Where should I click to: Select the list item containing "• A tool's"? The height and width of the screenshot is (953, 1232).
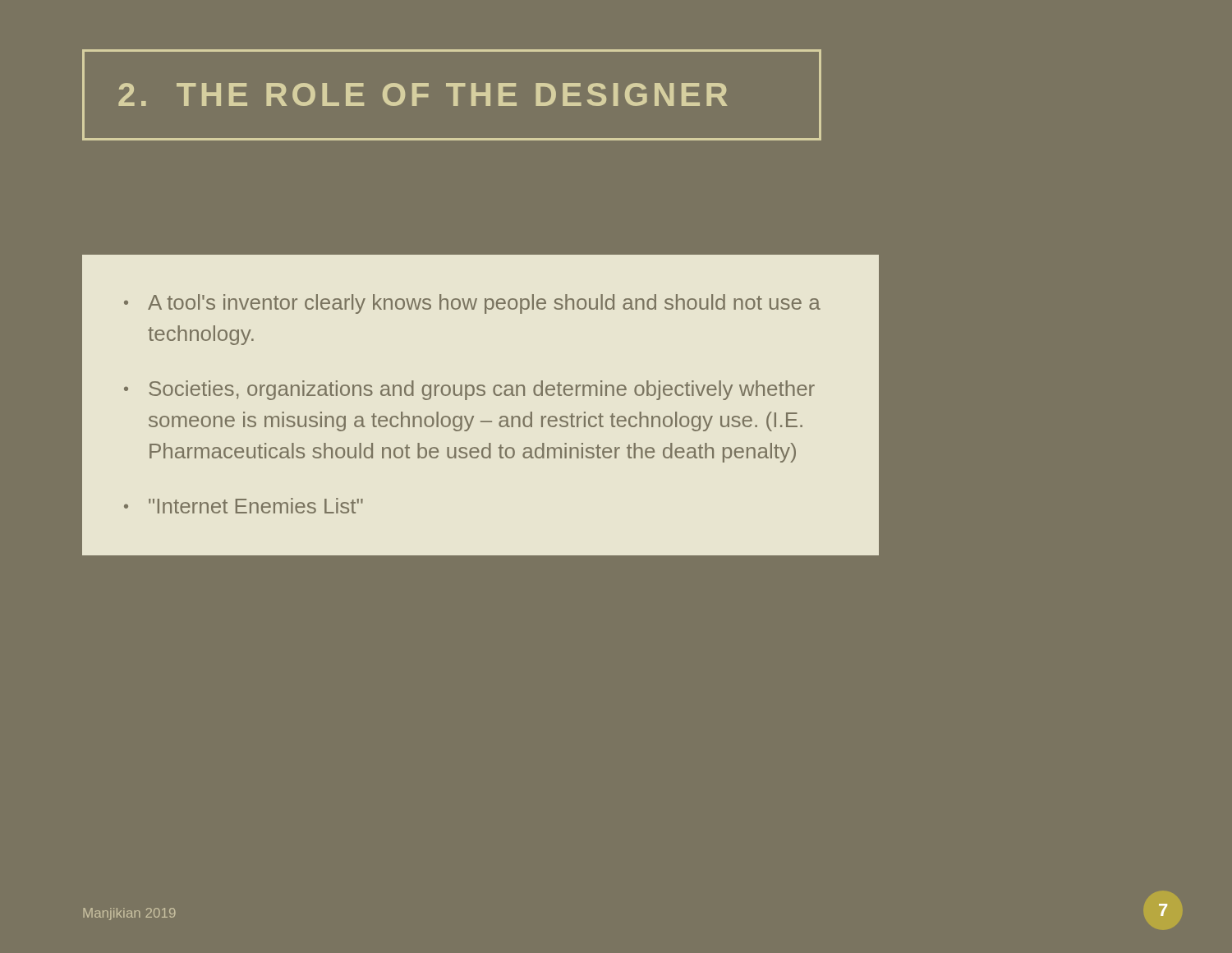tap(480, 318)
